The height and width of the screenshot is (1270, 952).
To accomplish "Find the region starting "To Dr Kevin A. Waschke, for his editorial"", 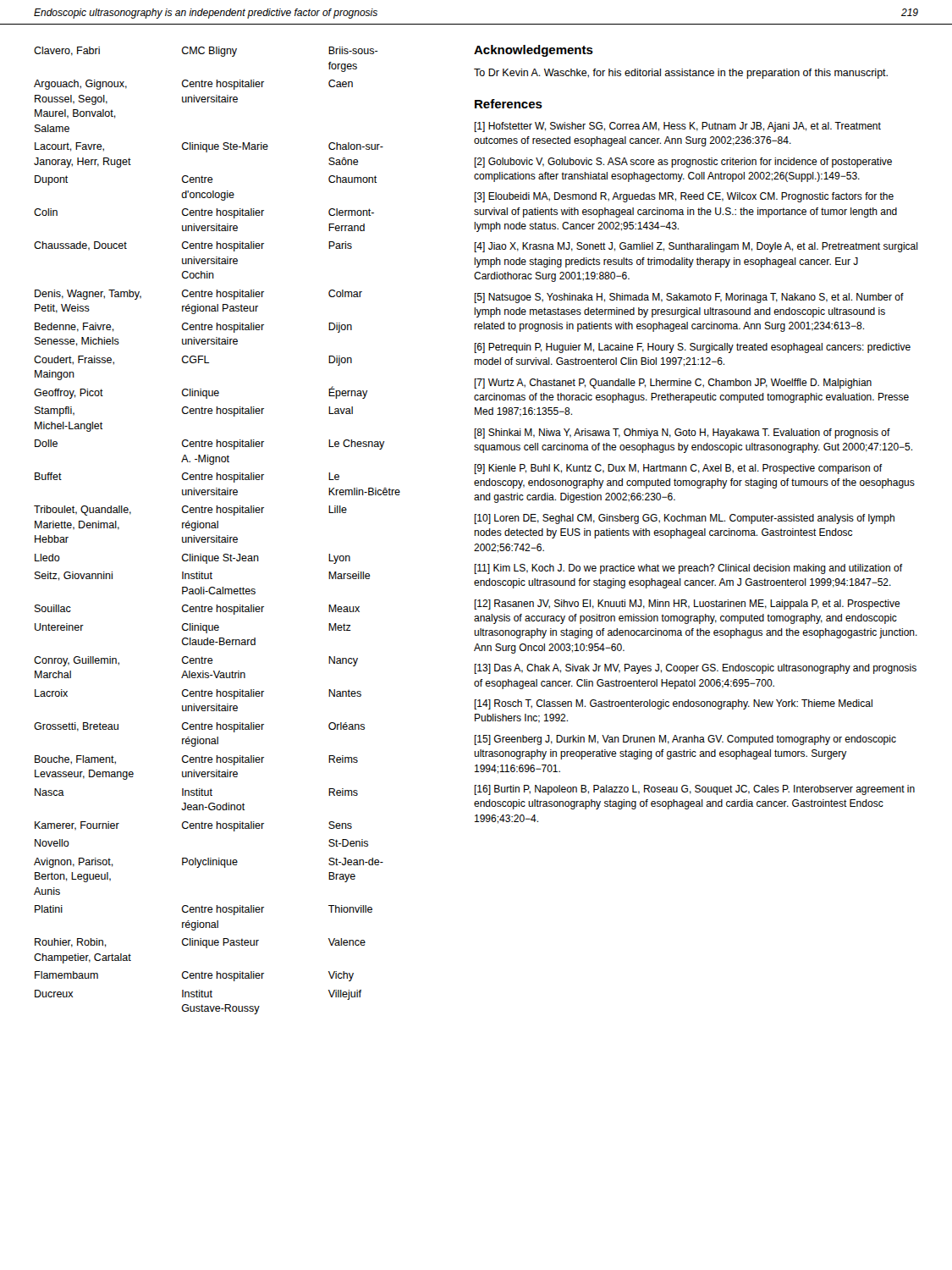I will point(681,73).
